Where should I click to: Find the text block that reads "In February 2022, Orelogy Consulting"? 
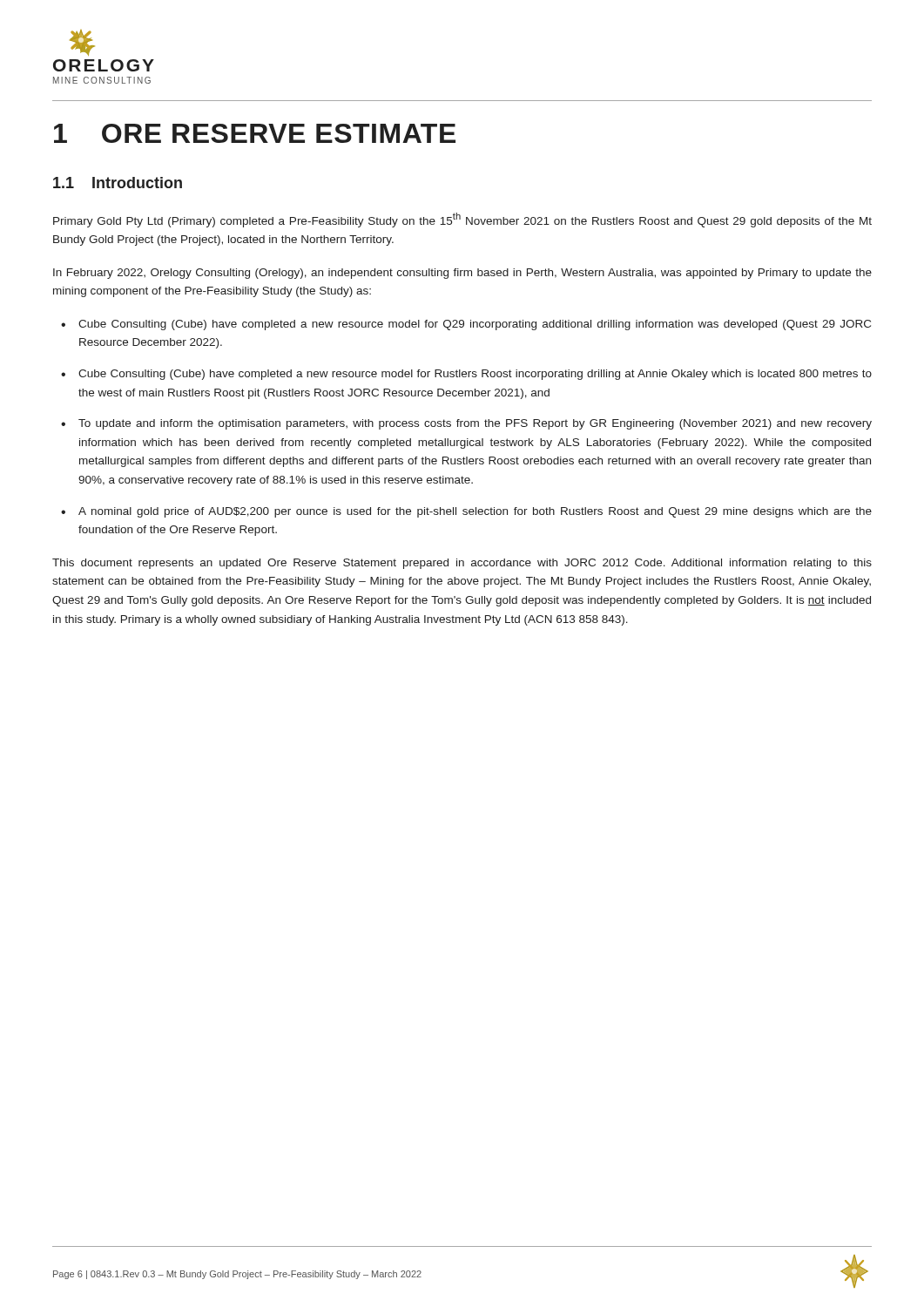pos(462,281)
